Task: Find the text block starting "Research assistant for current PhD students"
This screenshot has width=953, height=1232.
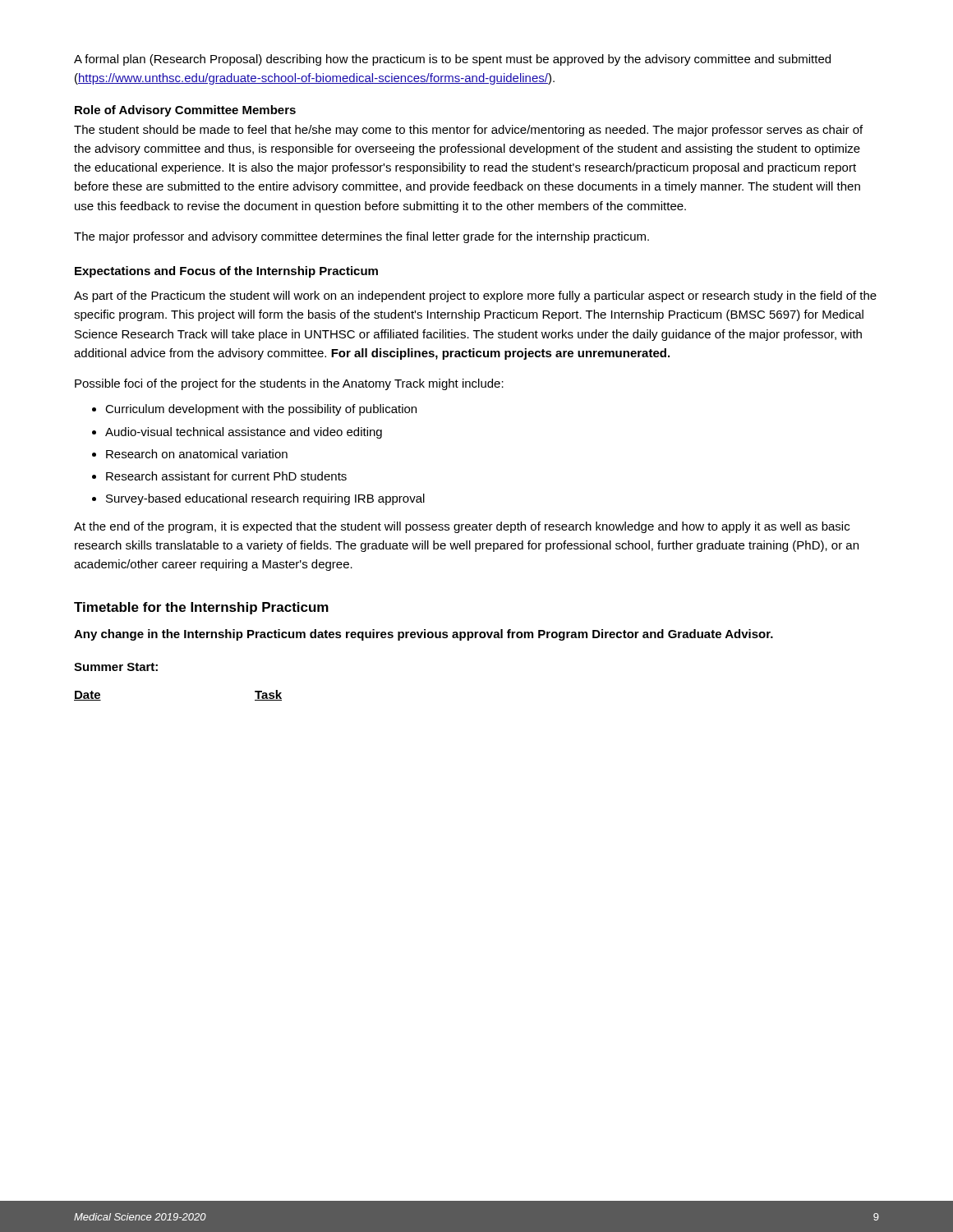Action: (226, 476)
